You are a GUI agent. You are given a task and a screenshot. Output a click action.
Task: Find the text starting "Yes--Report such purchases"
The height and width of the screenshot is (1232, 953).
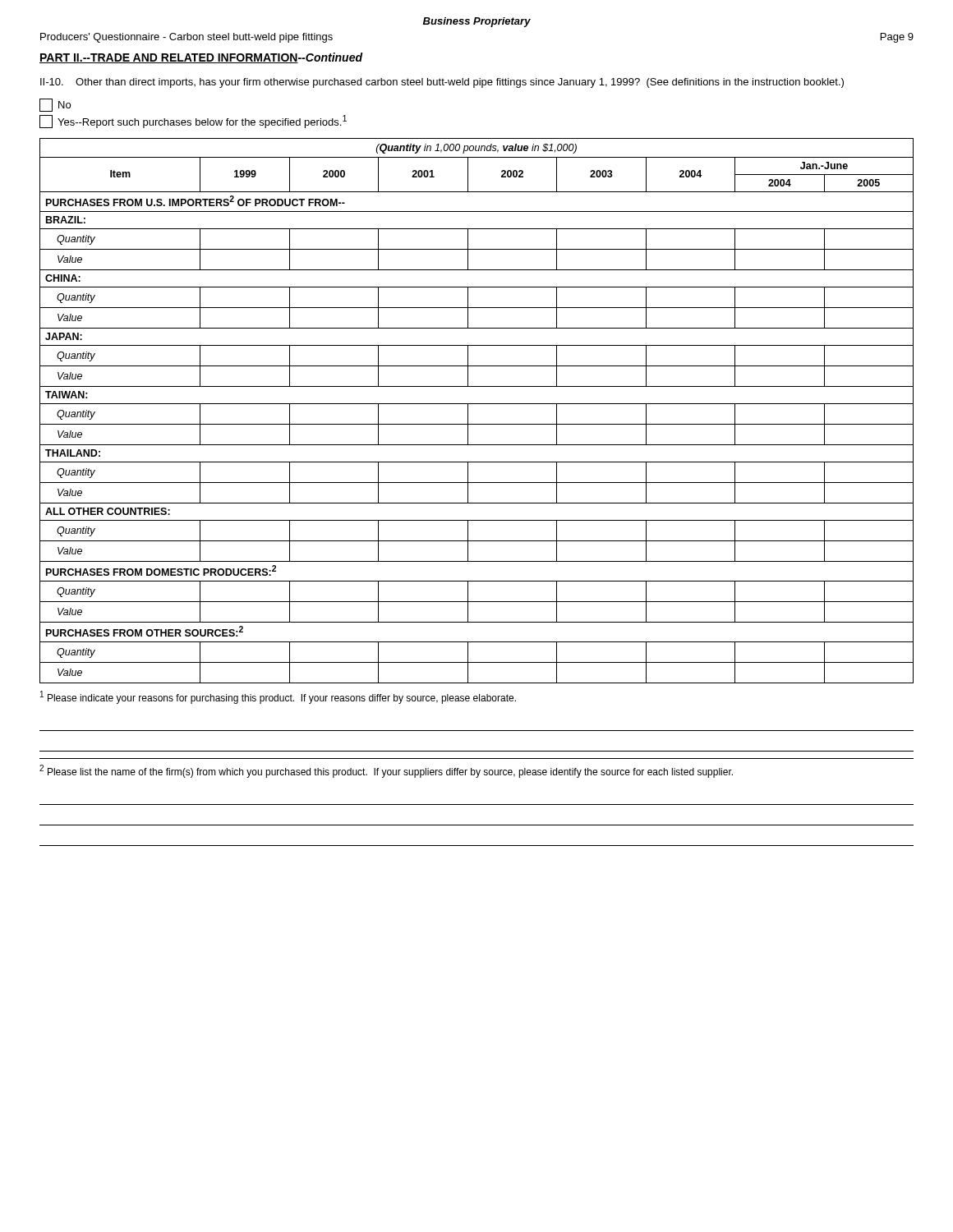193,120
